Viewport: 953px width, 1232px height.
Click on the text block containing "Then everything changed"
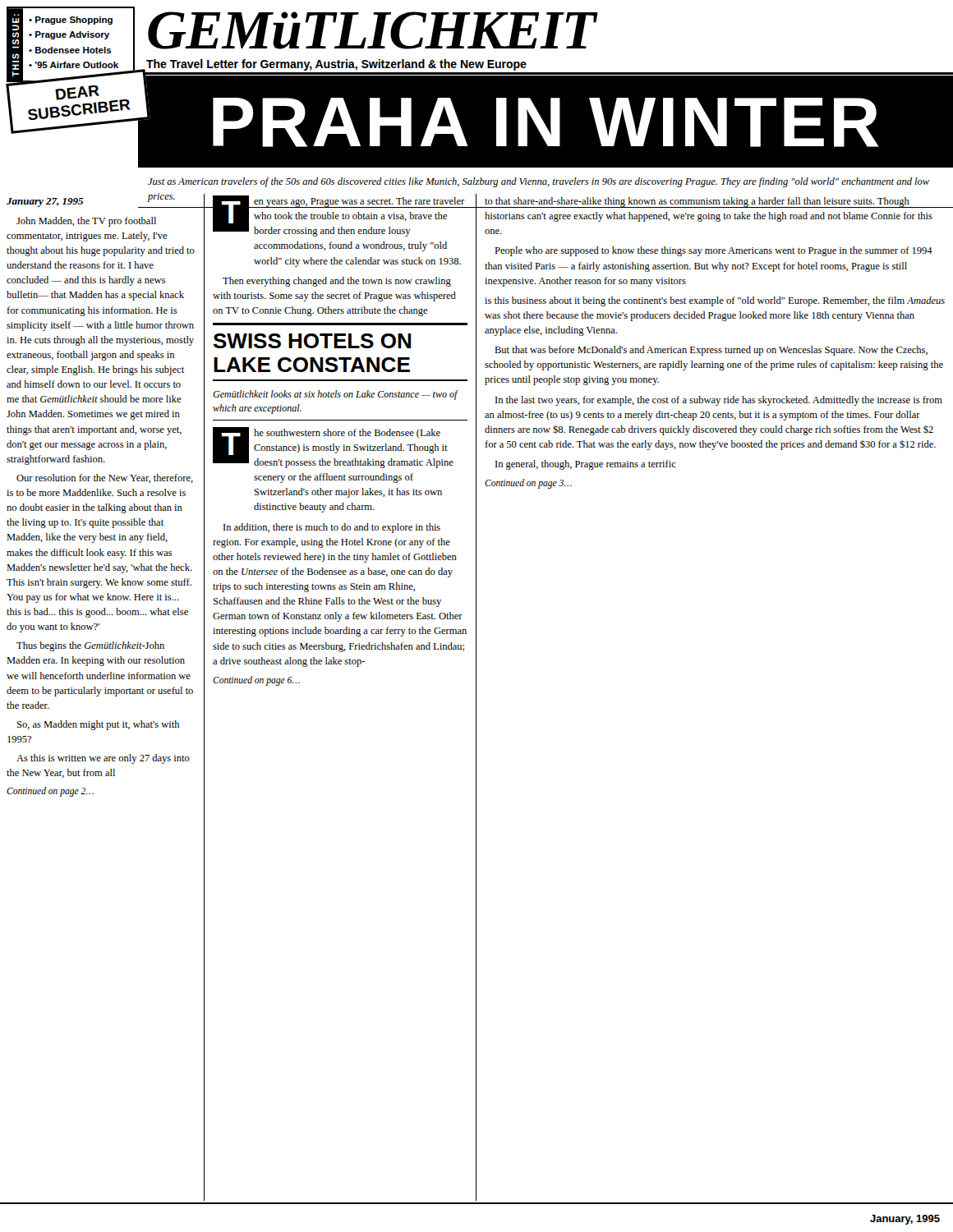click(x=340, y=296)
